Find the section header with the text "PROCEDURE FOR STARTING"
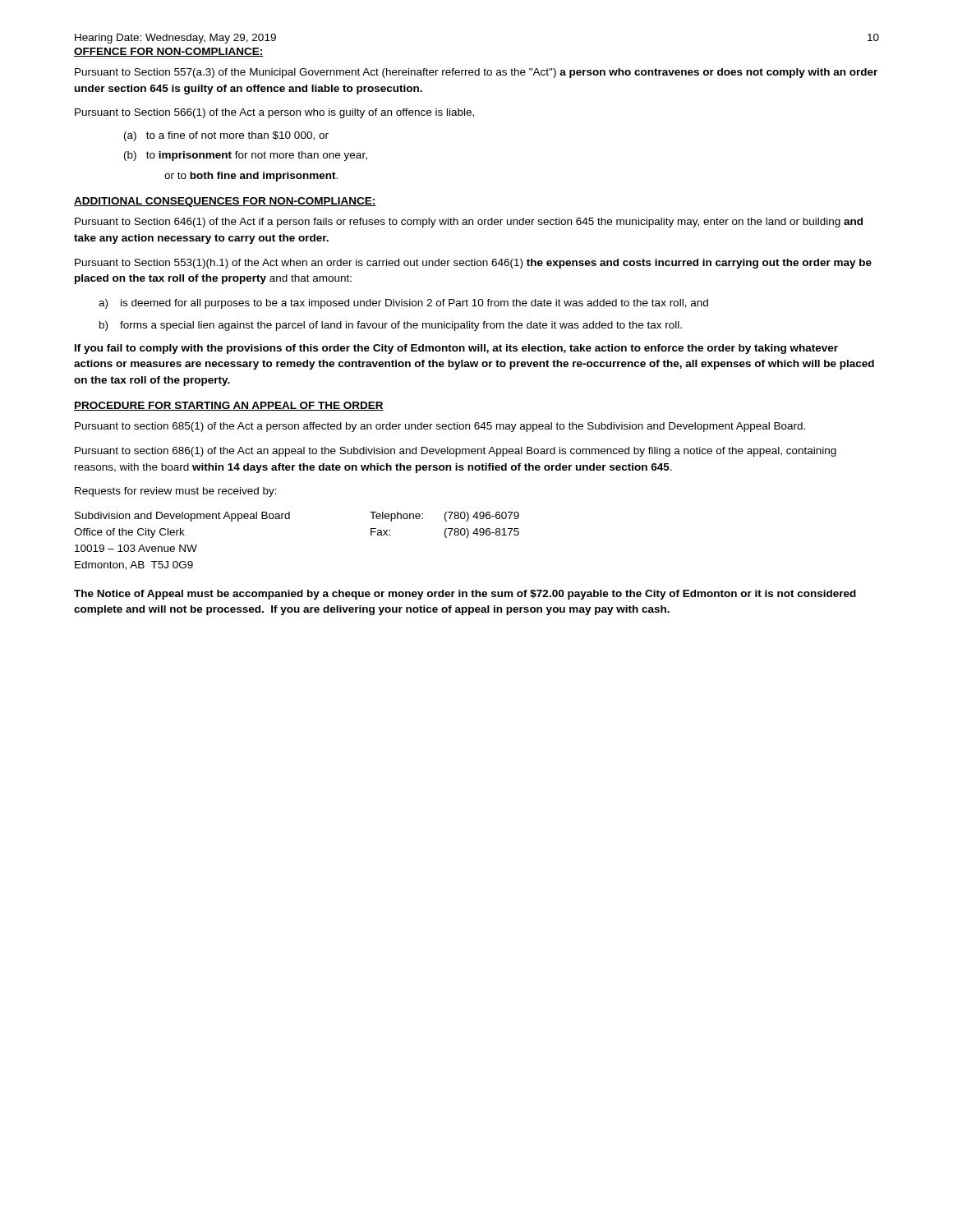 pos(229,406)
